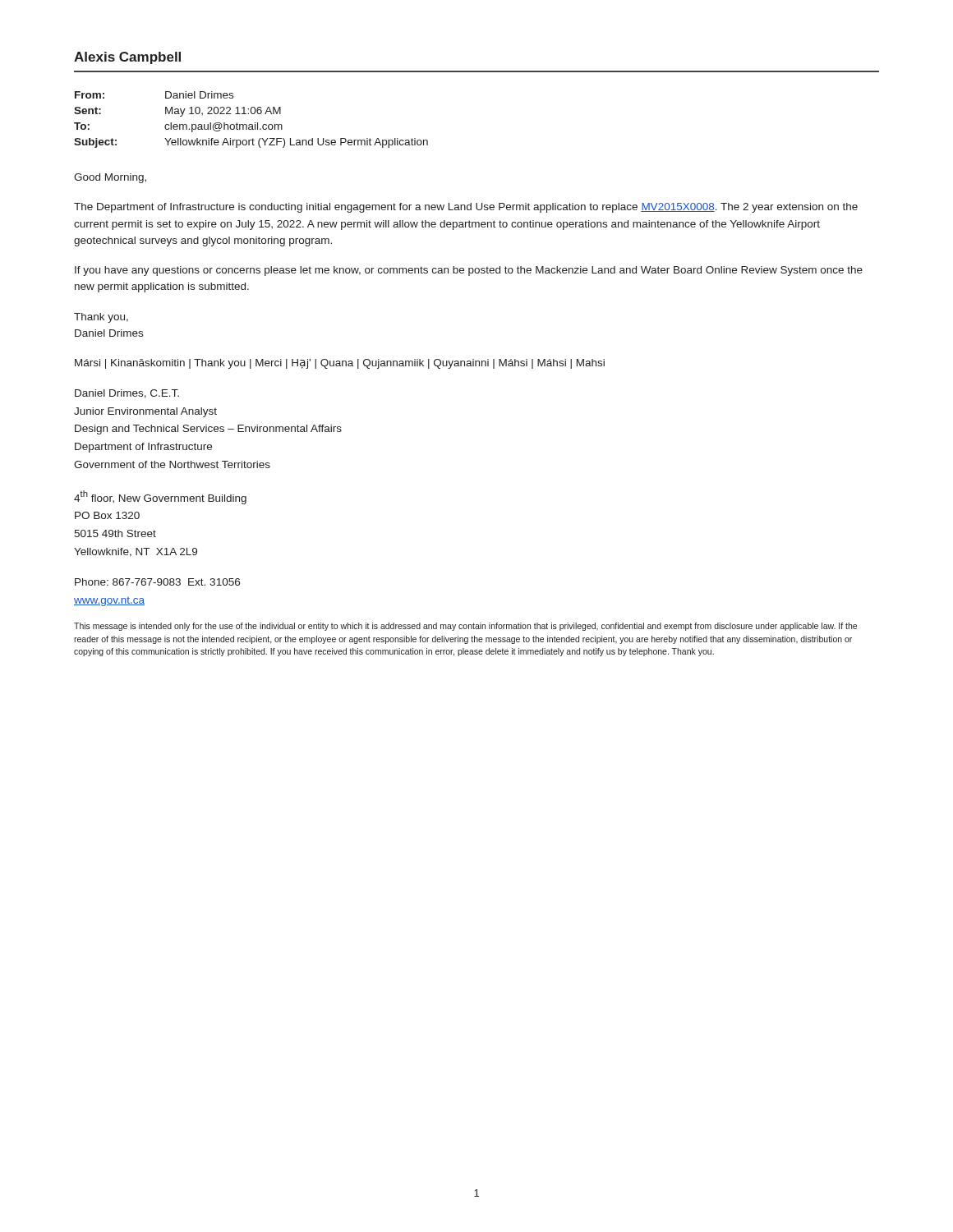This screenshot has height=1232, width=953.
Task: Locate the text block containing "4th floor, New Government Building PO"
Action: (x=160, y=497)
